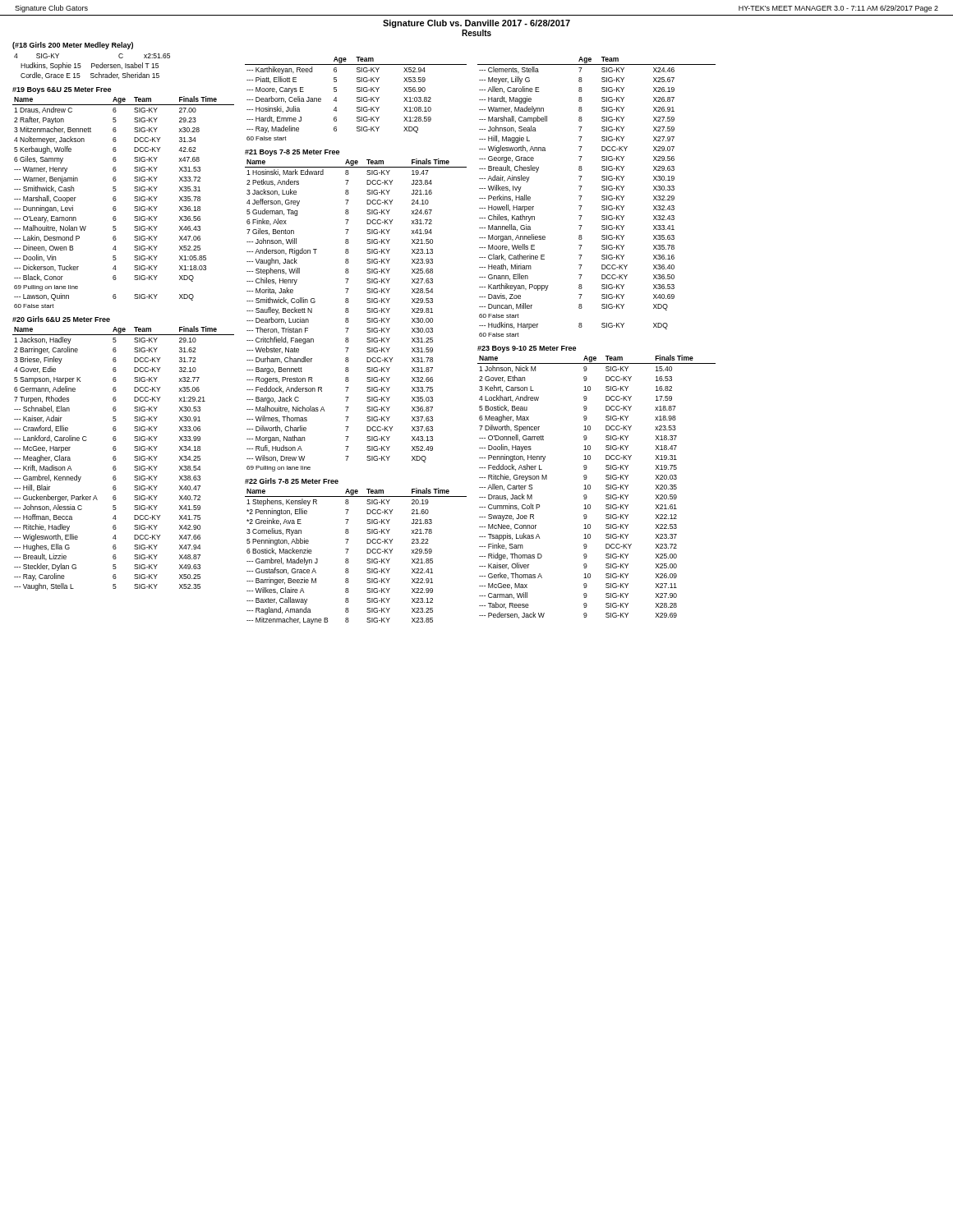Locate the table with the text "--- Moore, Wells"
The image size is (953, 1232).
(596, 197)
